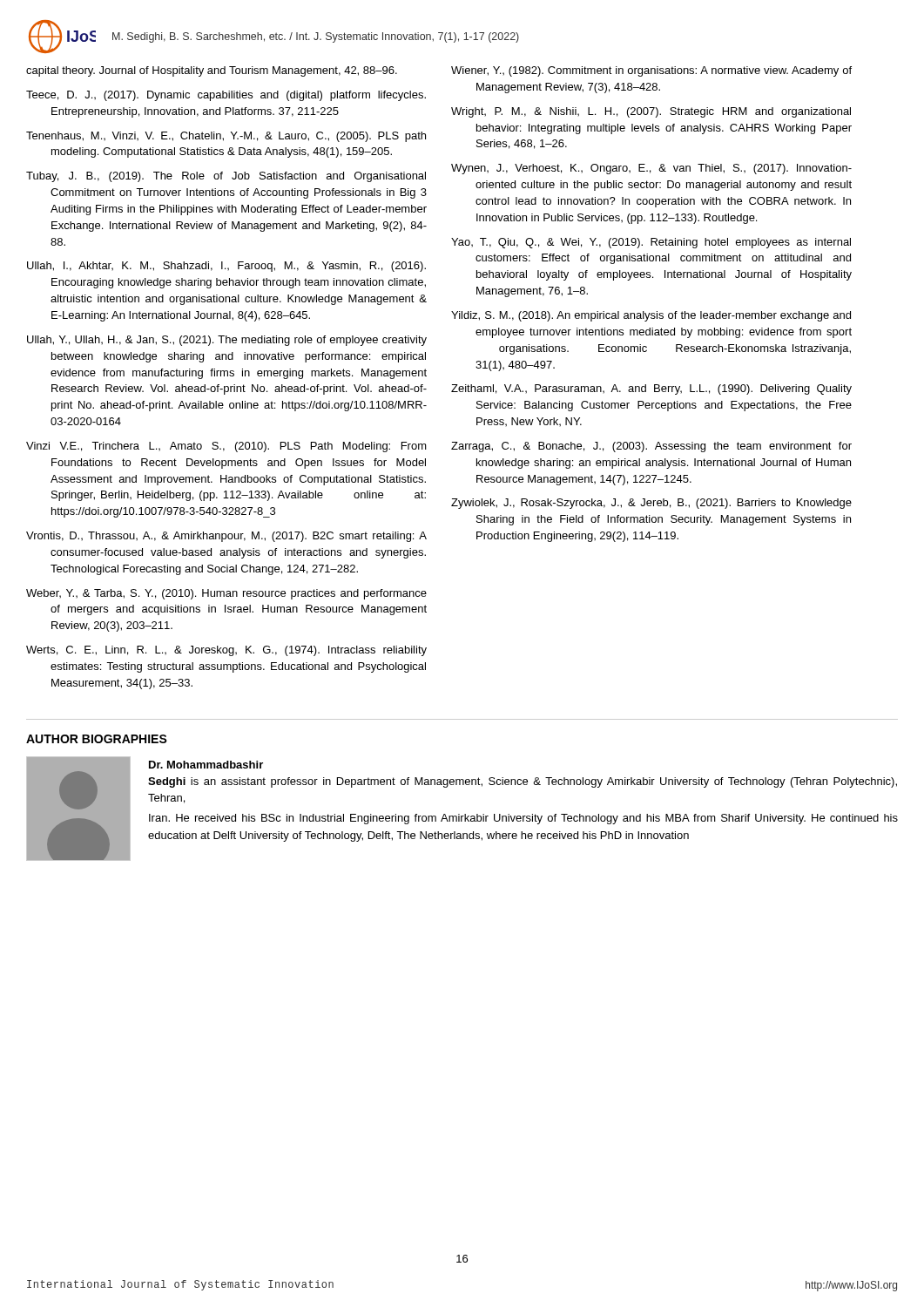Viewport: 924px width, 1307px height.
Task: Locate the region starting "Zarraga, C., & Bonache, J., (2003). Assessing the"
Action: click(651, 462)
